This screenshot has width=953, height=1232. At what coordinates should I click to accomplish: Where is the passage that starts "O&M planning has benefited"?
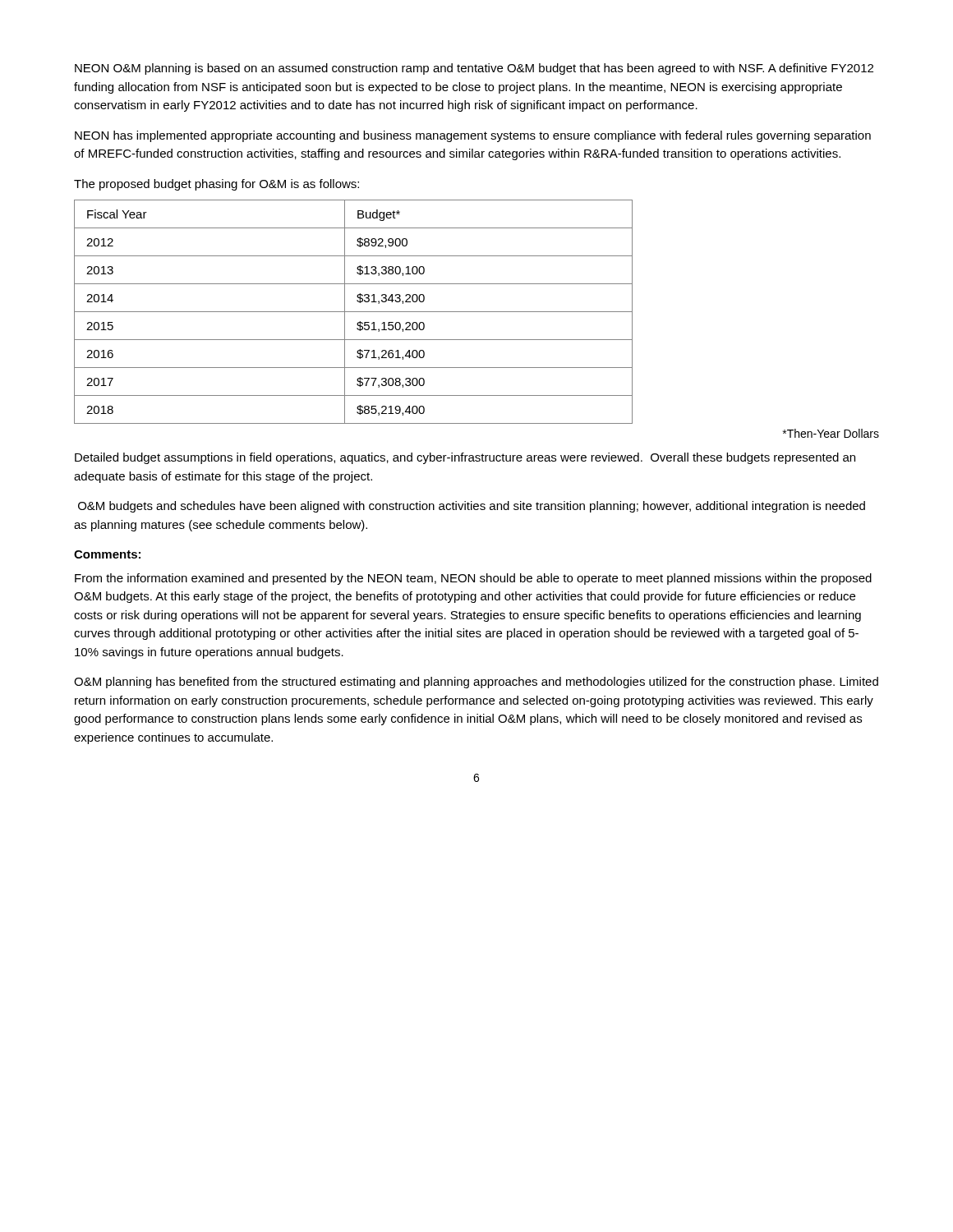[476, 709]
